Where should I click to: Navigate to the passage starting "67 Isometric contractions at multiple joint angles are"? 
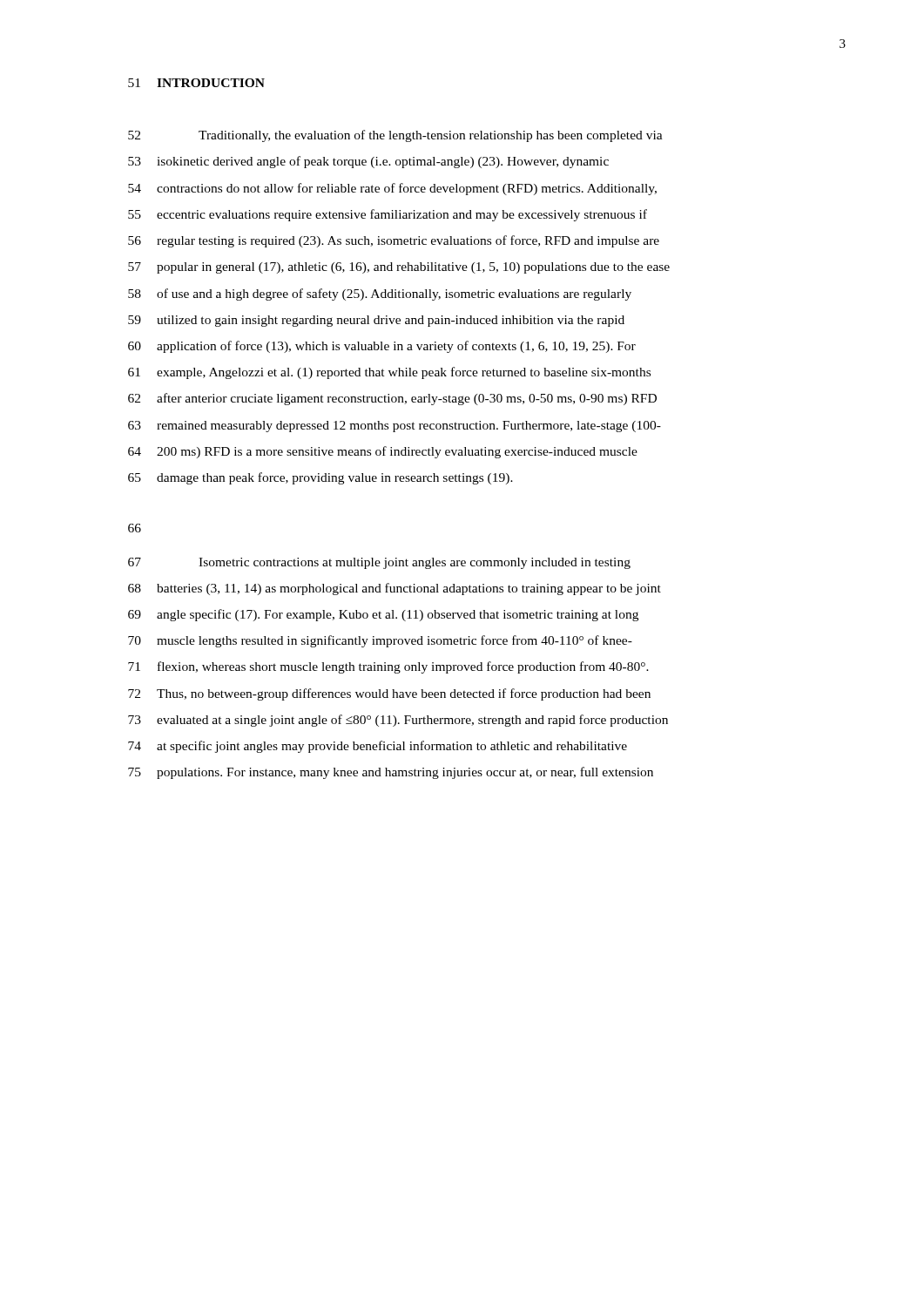[475, 667]
